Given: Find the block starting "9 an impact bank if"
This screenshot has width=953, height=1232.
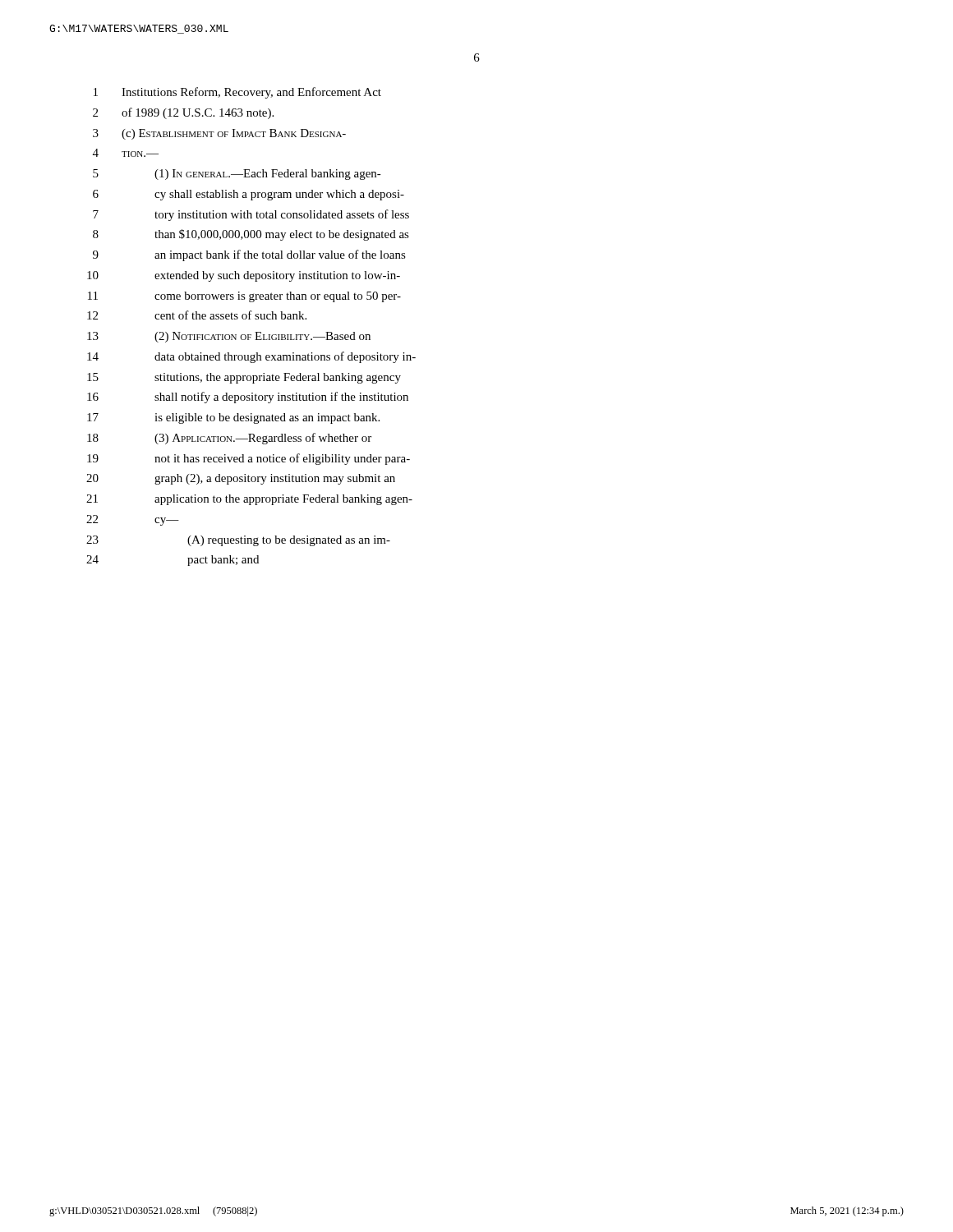Looking at the screenshot, I should pos(249,255).
